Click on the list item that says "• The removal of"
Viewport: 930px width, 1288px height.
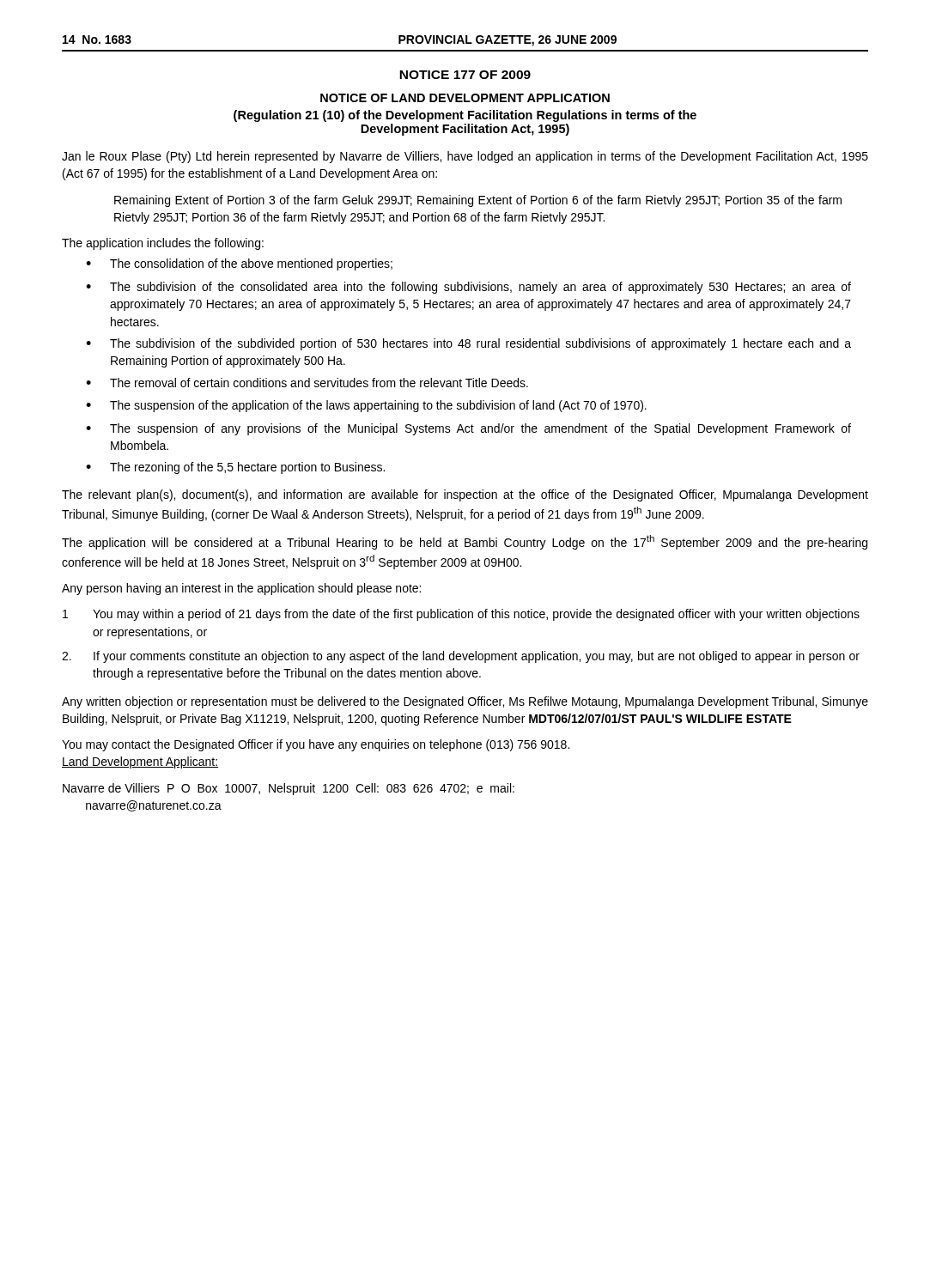[x=468, y=383]
